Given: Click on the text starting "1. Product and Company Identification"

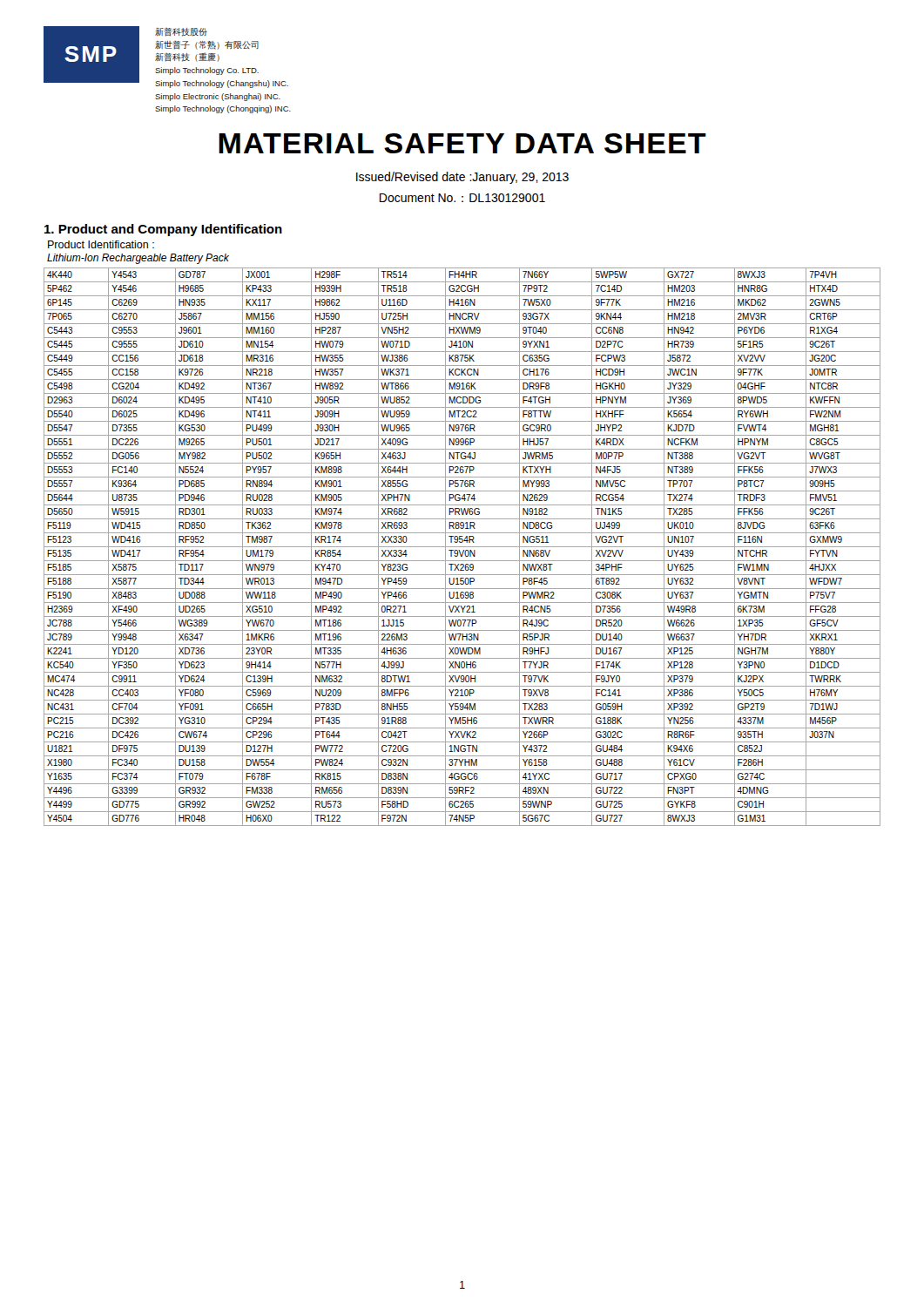Looking at the screenshot, I should pyautogui.click(x=163, y=228).
